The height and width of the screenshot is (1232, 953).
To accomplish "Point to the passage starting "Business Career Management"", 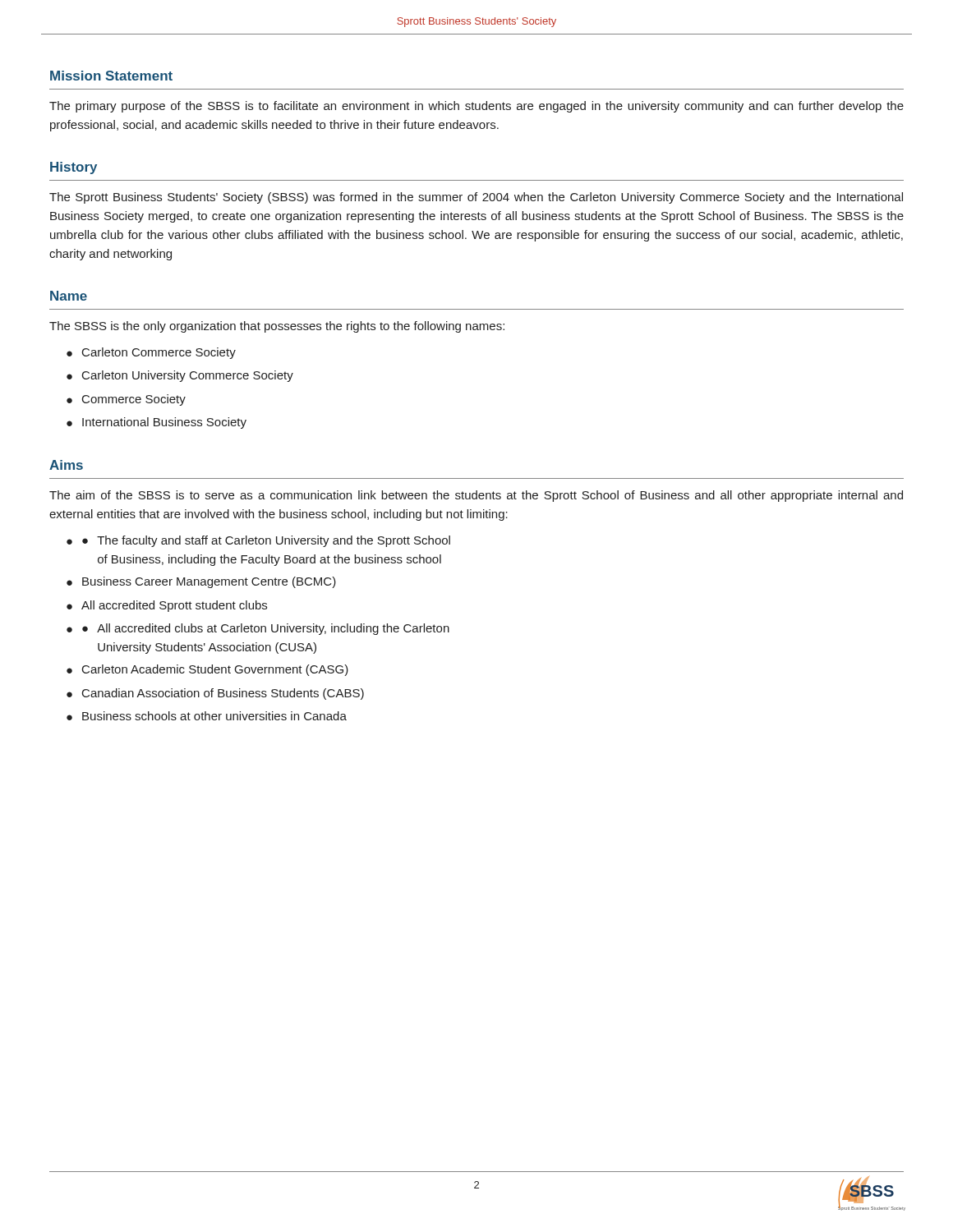I will click(x=209, y=581).
